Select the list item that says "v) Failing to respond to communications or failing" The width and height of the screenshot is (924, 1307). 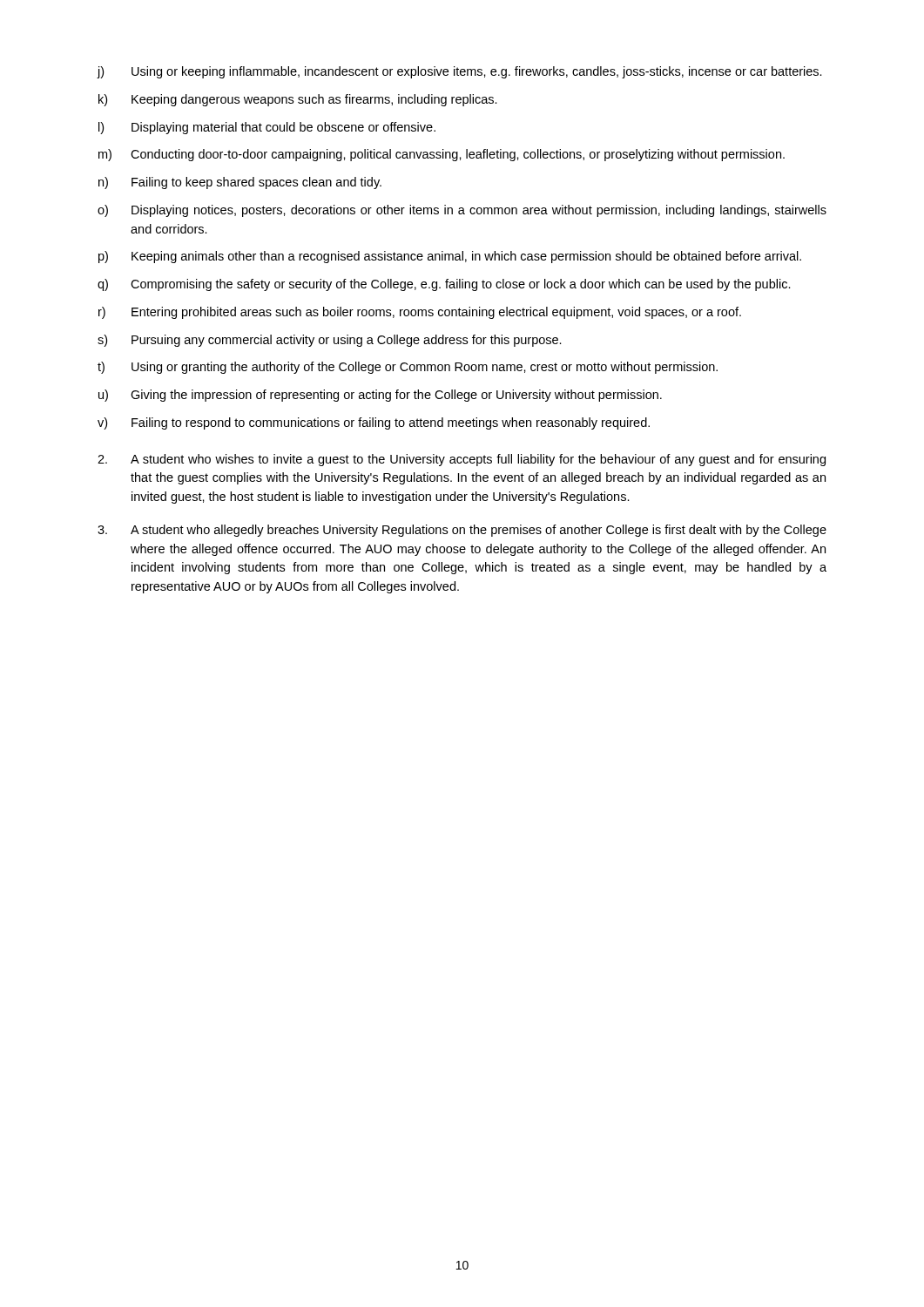pyautogui.click(x=462, y=423)
